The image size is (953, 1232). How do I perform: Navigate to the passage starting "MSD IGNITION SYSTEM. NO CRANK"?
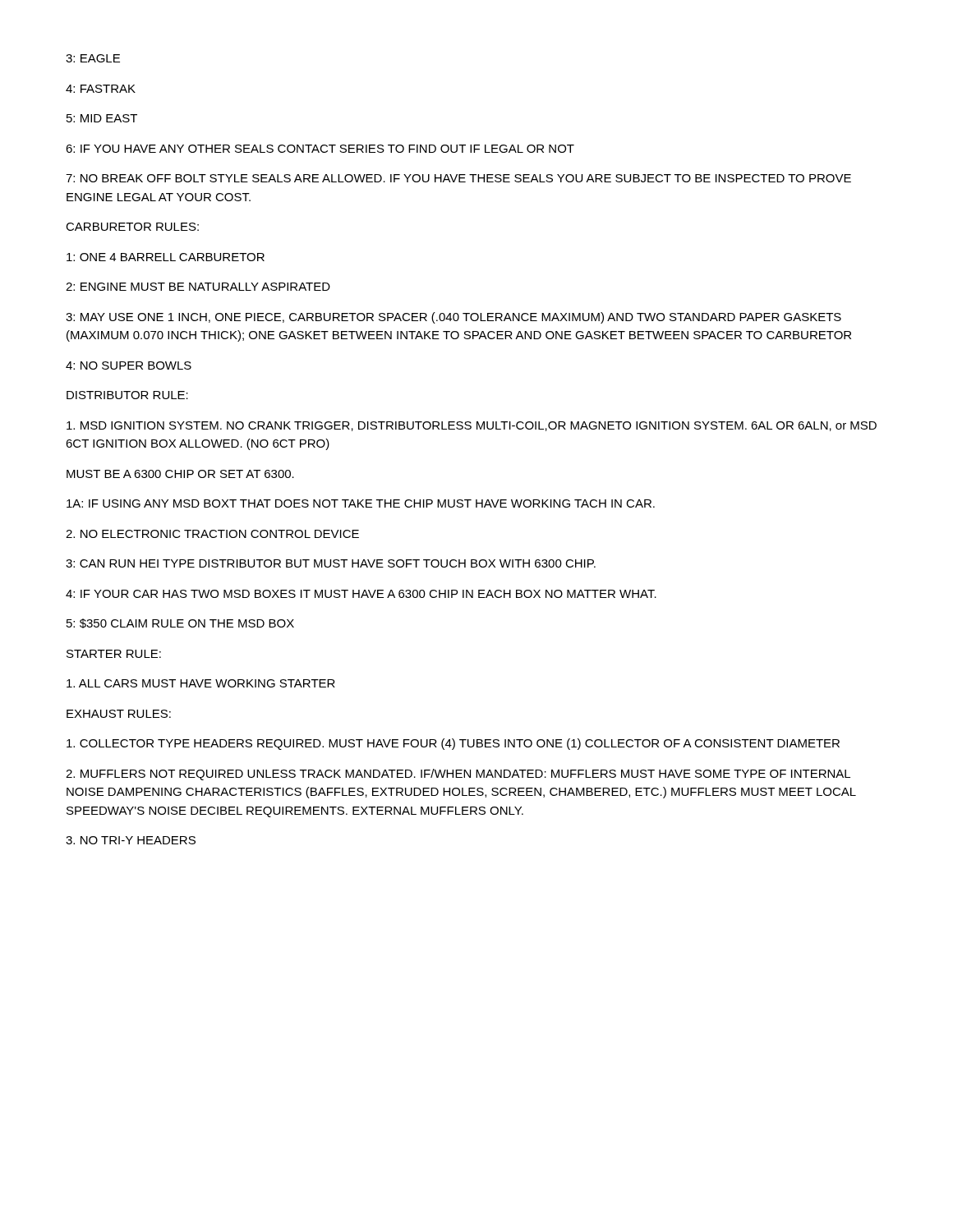click(471, 434)
